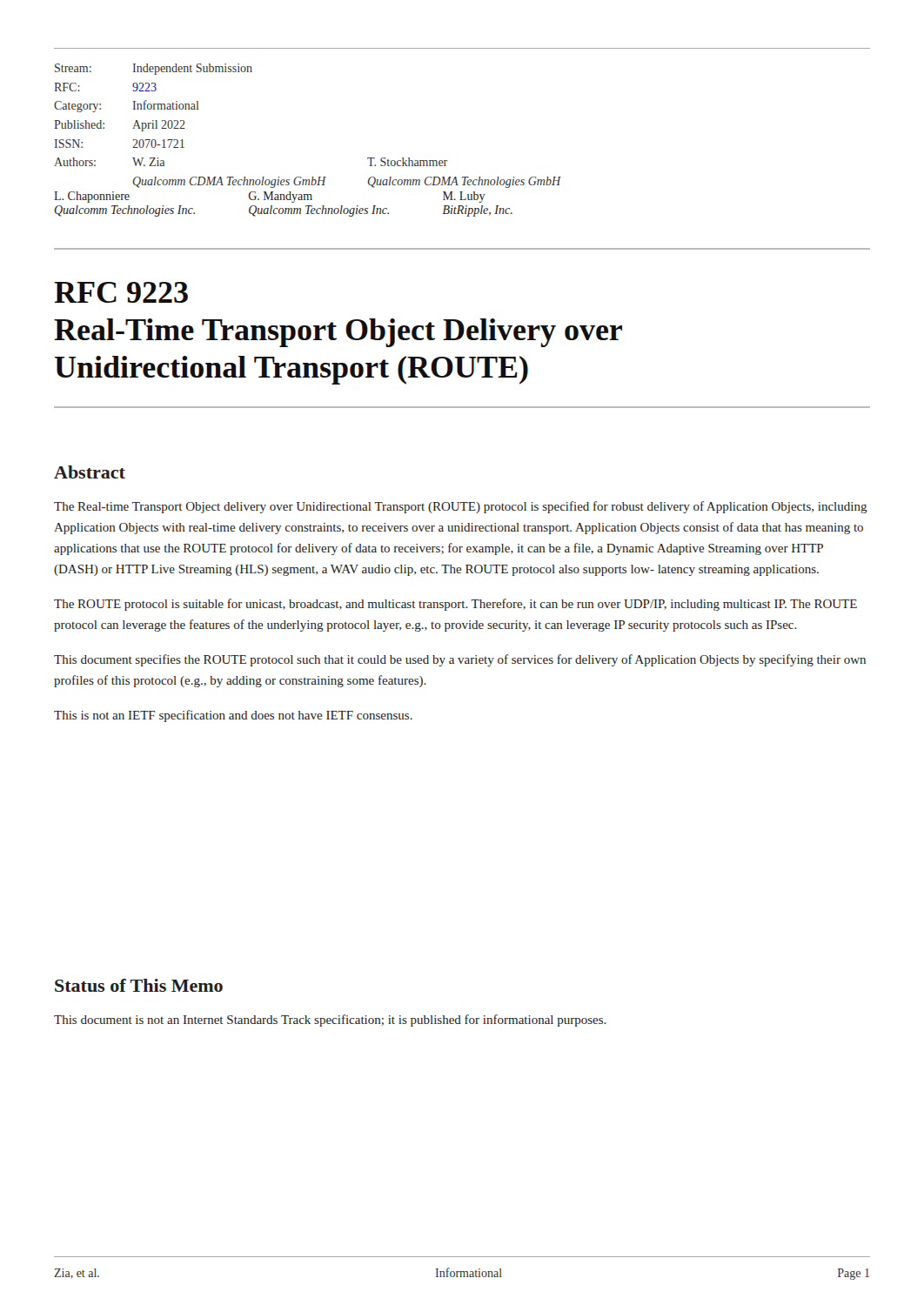Where is the passage that starts "L. Chaponniere Qualcomm Technologies Inc. G."?
The width and height of the screenshot is (924, 1305).
coord(283,204)
